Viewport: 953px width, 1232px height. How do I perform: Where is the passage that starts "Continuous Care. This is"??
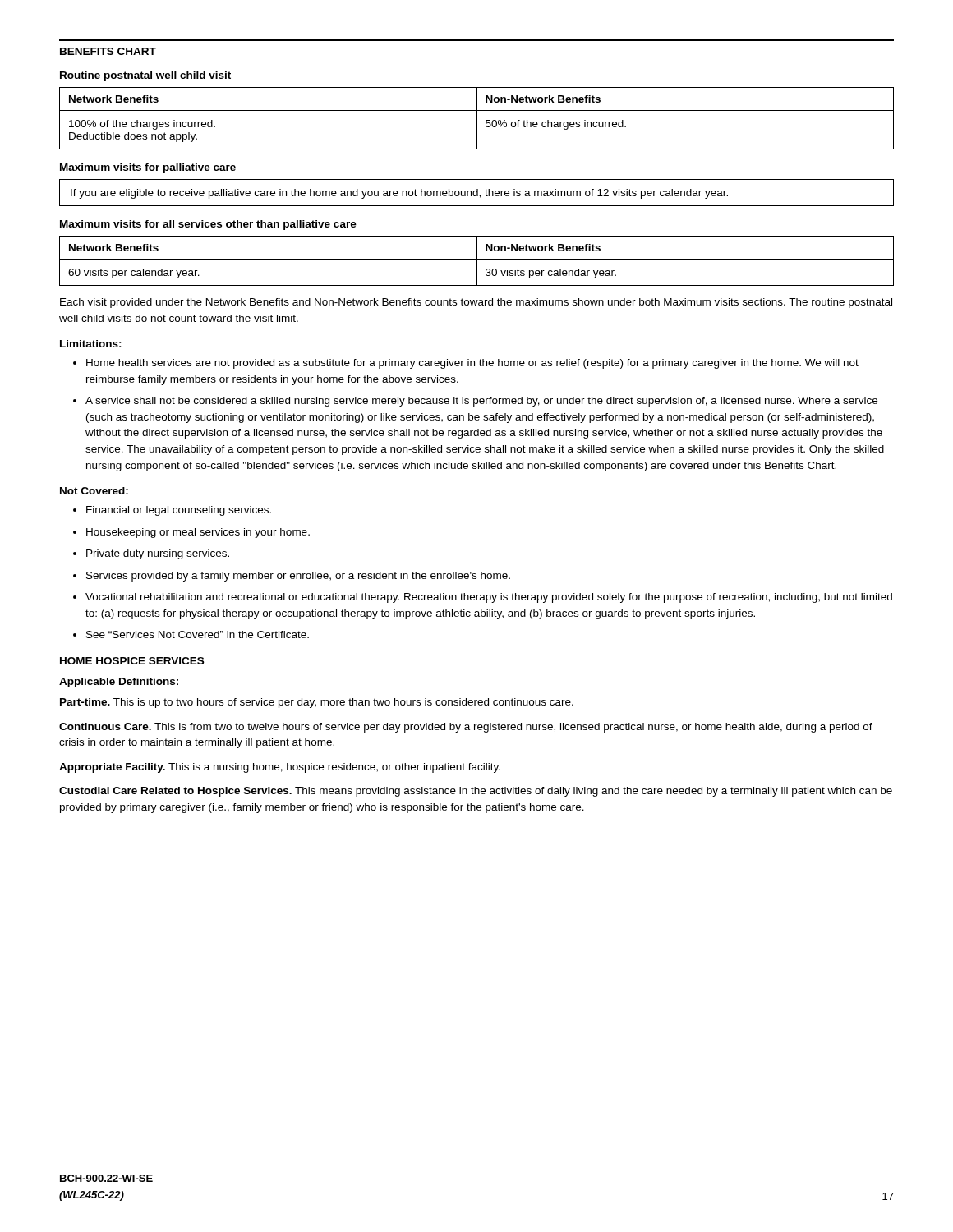pos(466,734)
